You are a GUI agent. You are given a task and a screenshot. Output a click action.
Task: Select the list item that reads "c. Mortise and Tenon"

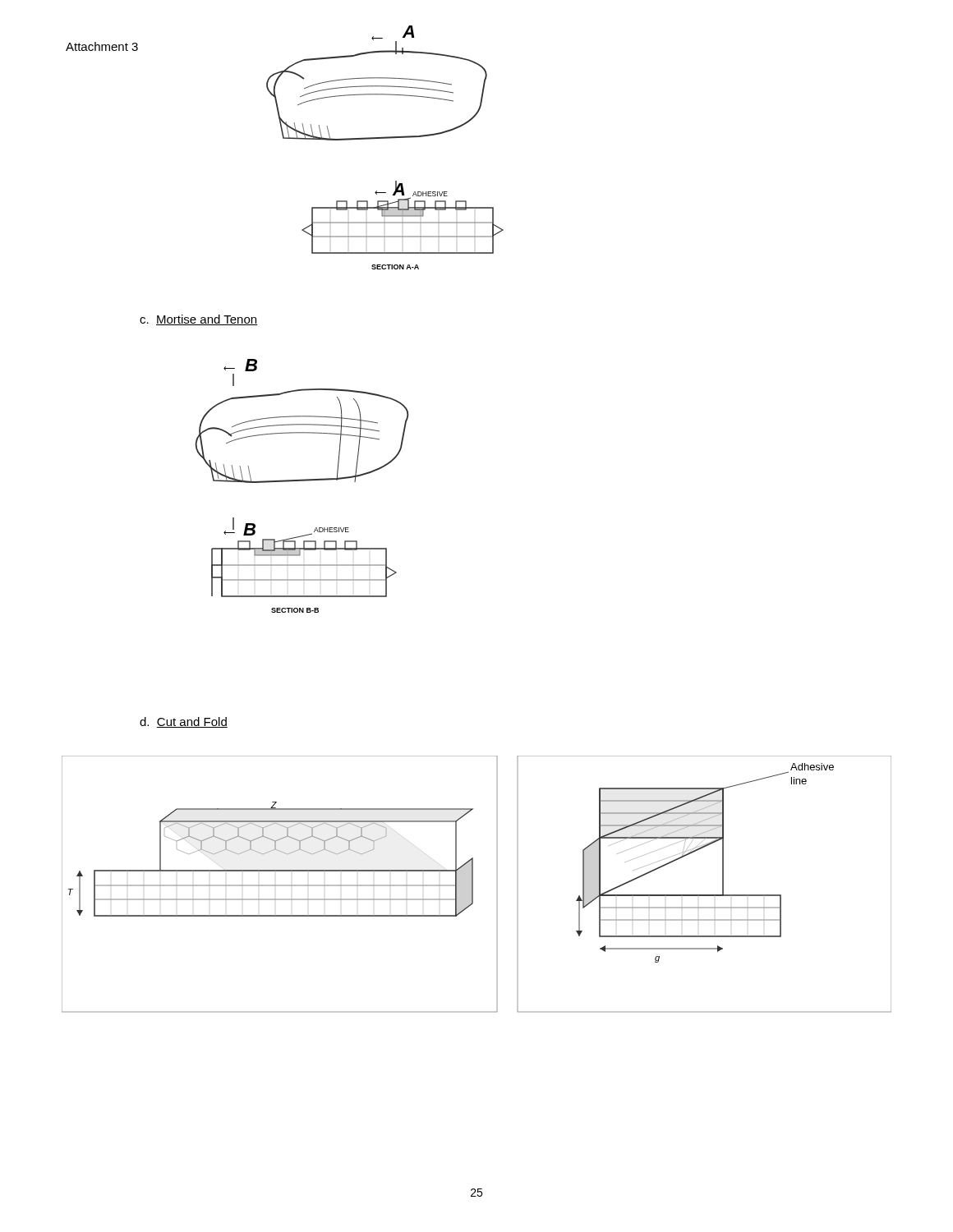tap(199, 319)
